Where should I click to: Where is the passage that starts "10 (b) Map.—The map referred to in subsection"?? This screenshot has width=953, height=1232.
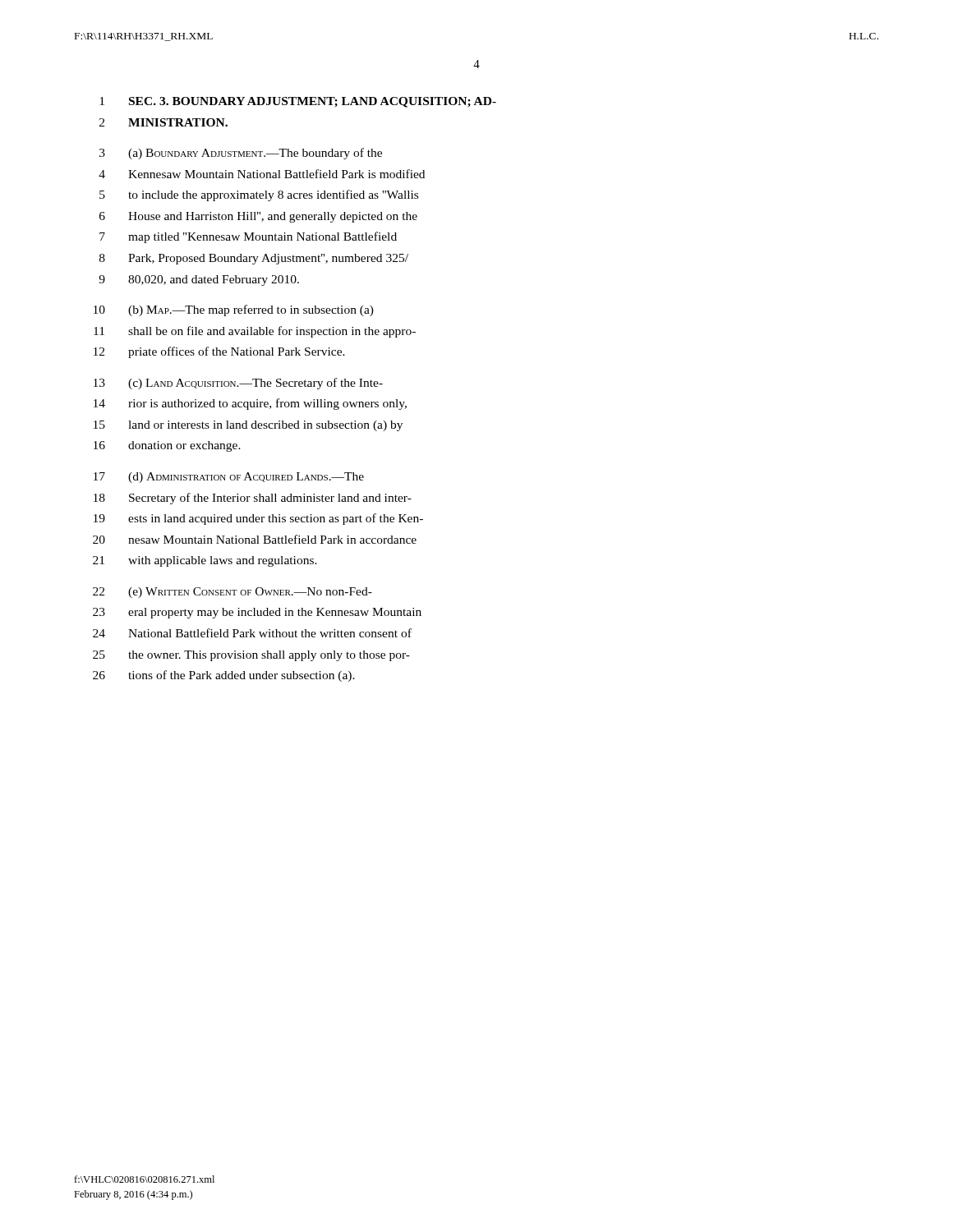click(234, 310)
